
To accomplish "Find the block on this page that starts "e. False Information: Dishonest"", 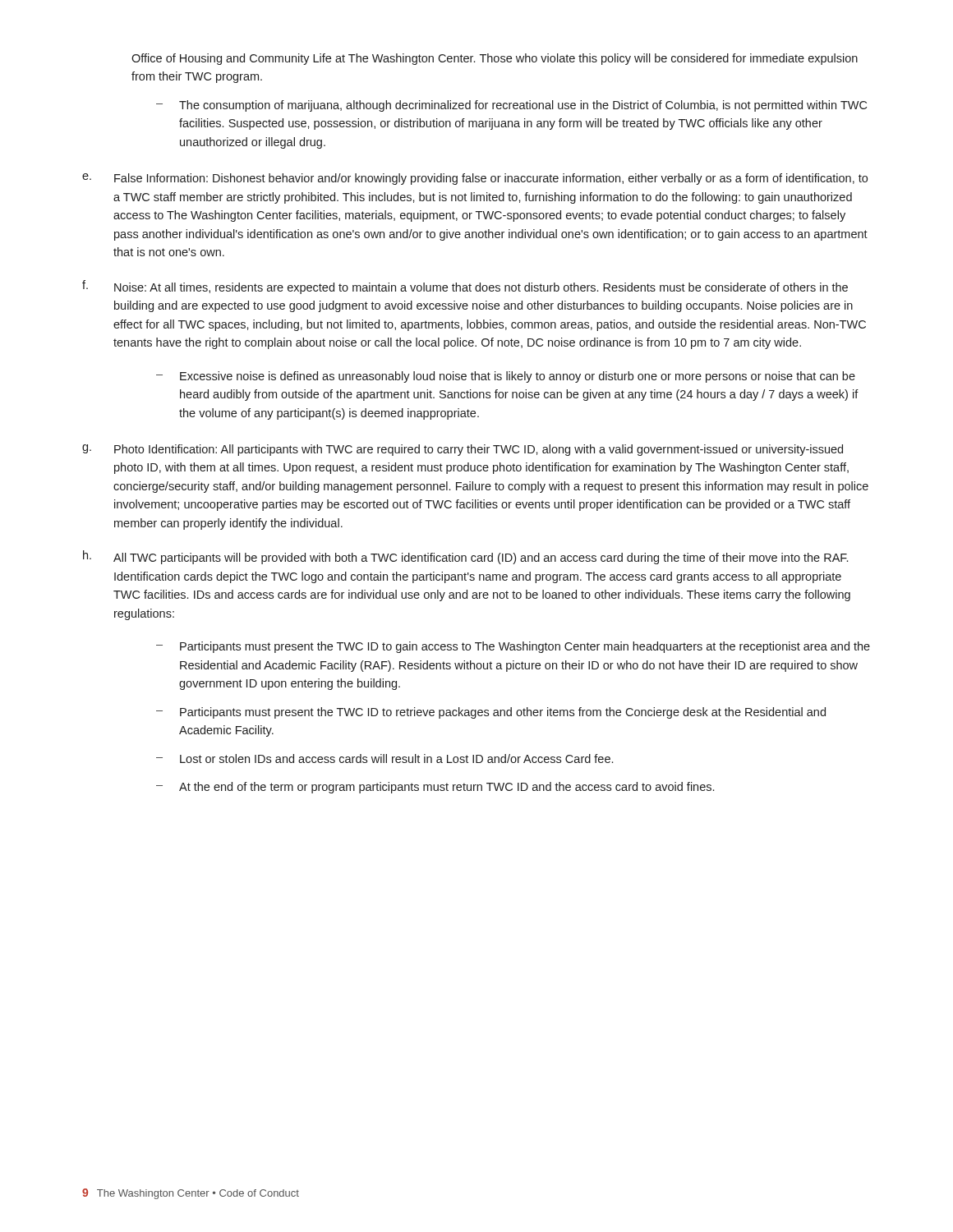I will point(476,216).
